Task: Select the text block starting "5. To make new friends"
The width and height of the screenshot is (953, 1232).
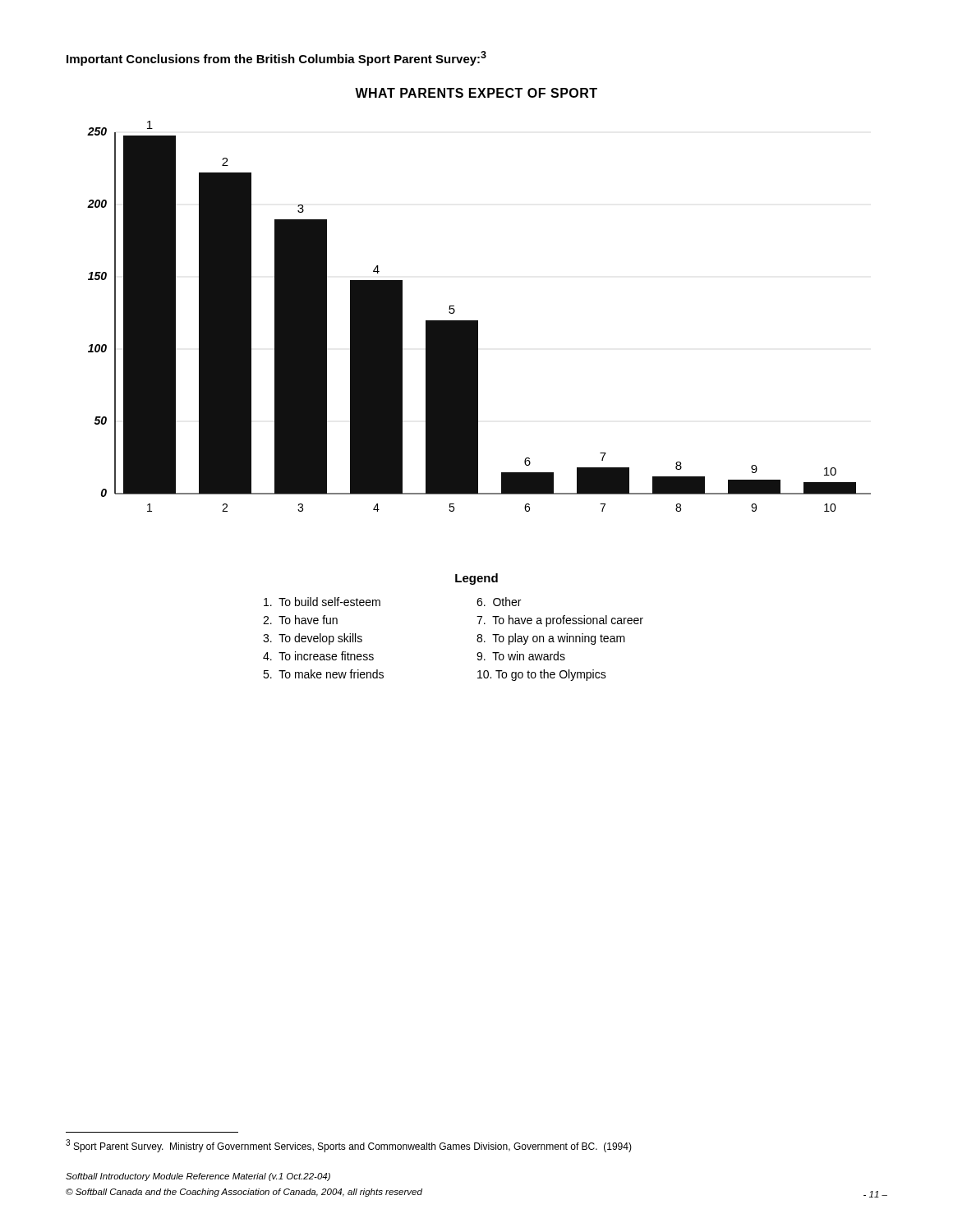Action: 324,674
